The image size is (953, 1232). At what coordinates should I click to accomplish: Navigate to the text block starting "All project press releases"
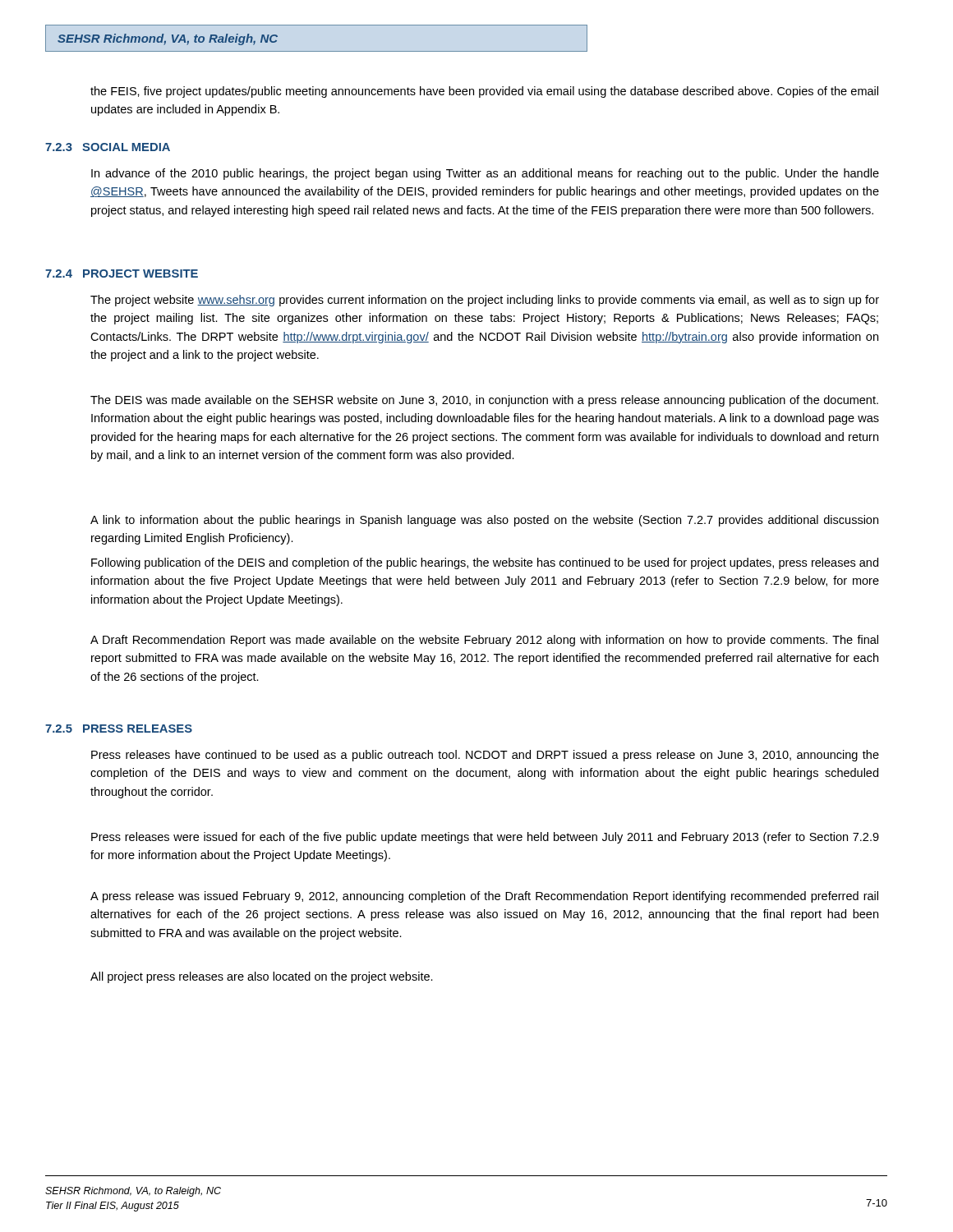coord(262,977)
